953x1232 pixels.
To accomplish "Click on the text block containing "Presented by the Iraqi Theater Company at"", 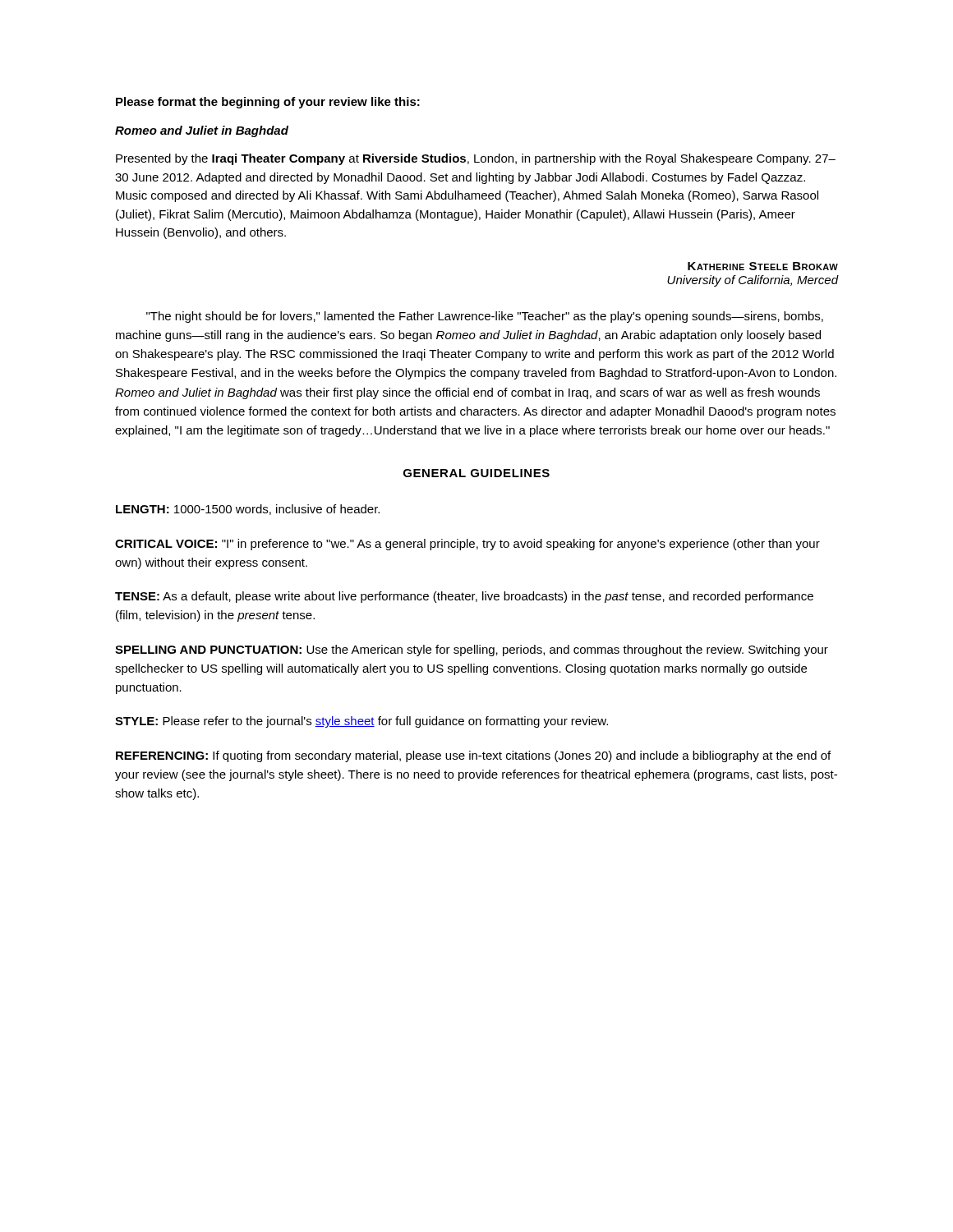I will (x=476, y=196).
